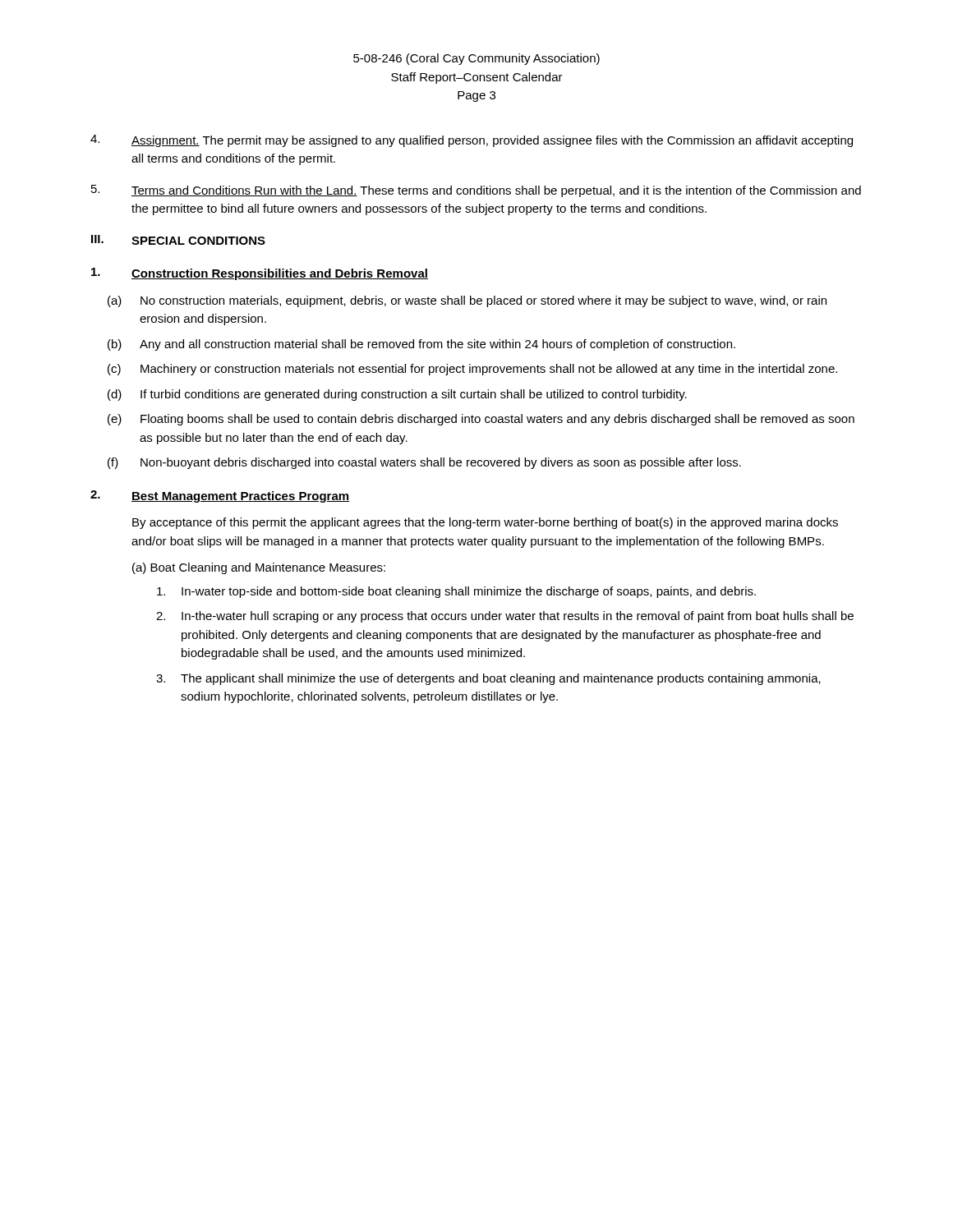Viewport: 953px width, 1232px height.
Task: Find the text starting "2. Best Management Practices Program"
Action: point(220,496)
